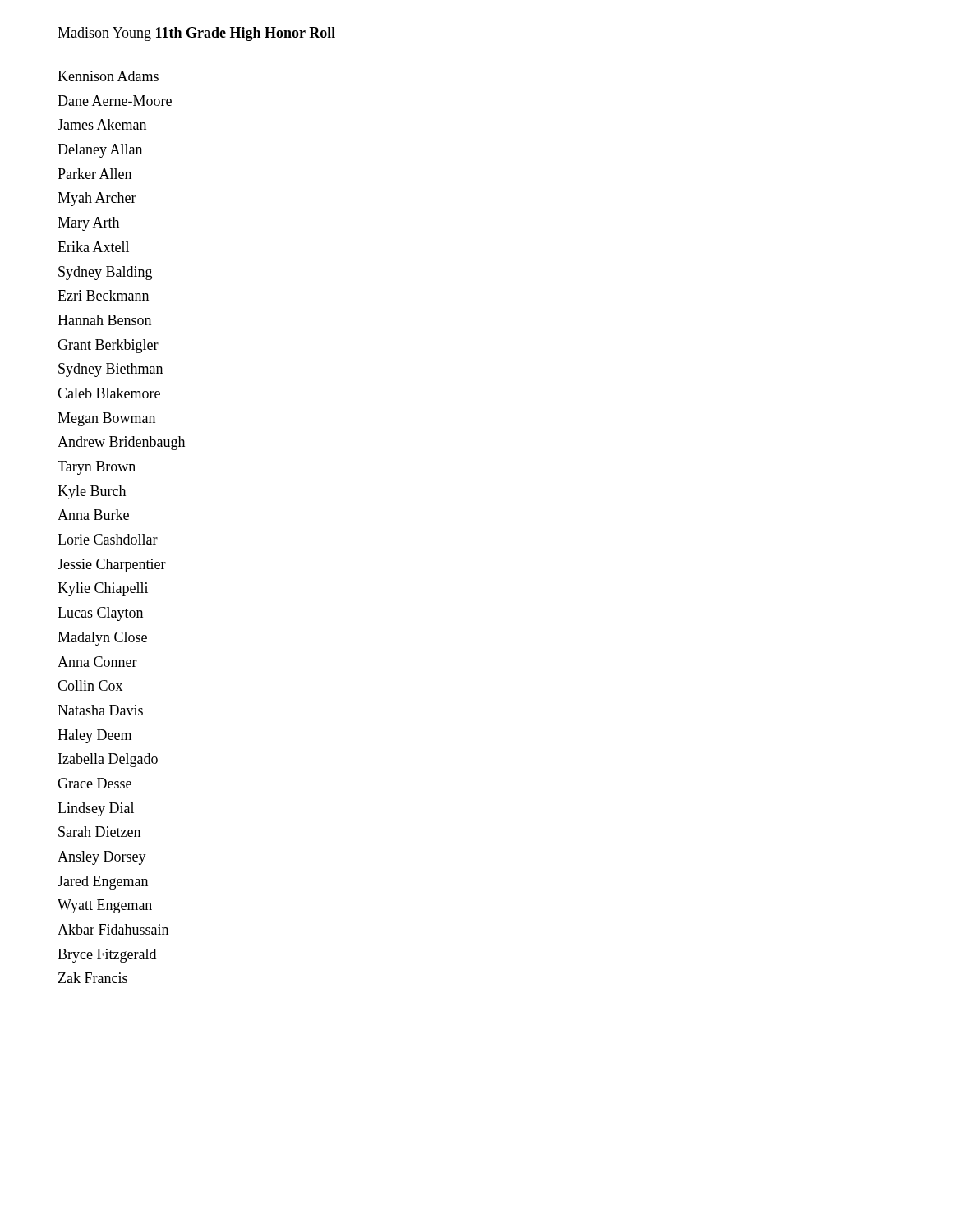Screen dimensions: 1232x953
Task: Where does it say "Sydney Biethman"?
Action: [110, 369]
